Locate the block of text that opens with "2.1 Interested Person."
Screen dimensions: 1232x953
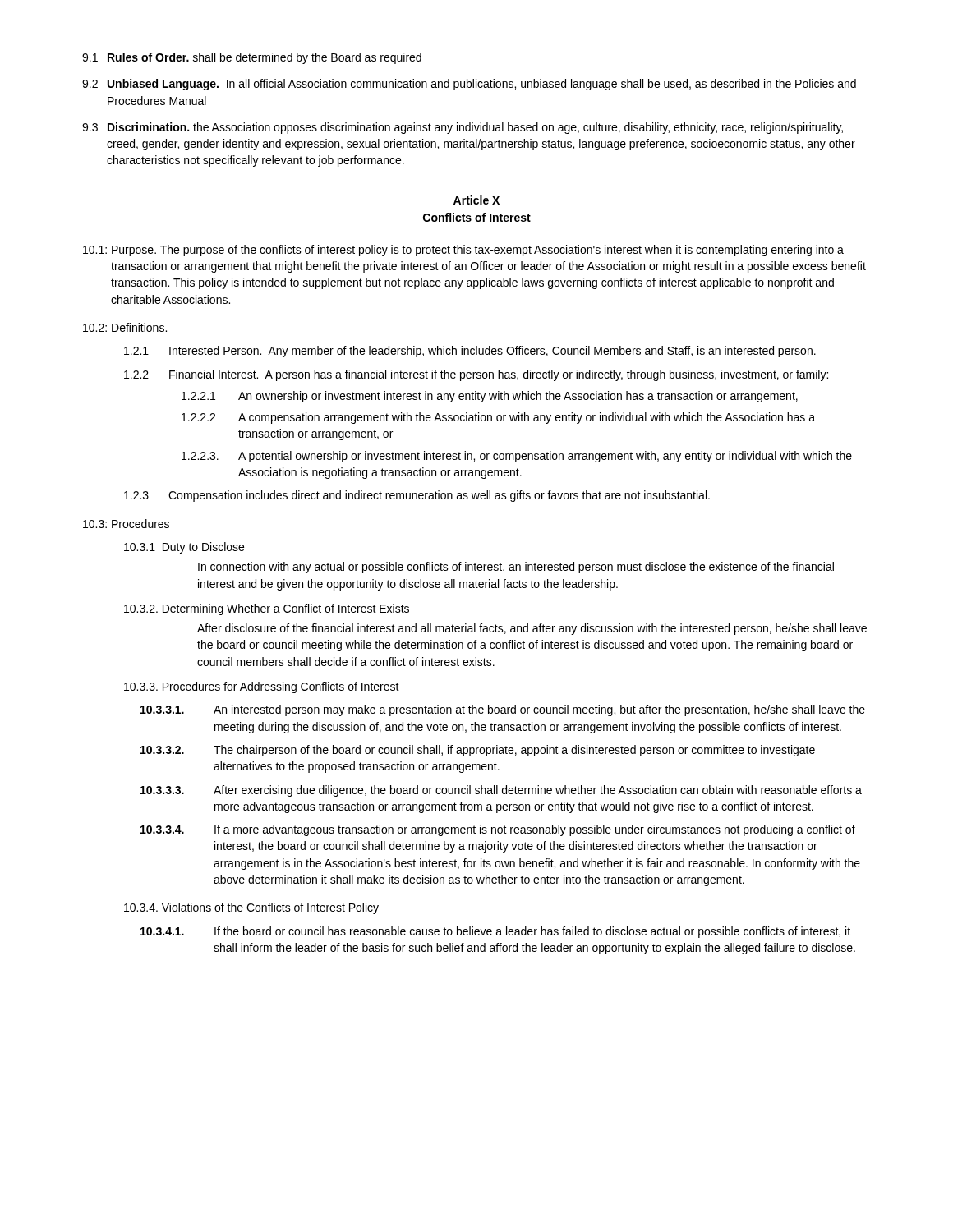(470, 351)
